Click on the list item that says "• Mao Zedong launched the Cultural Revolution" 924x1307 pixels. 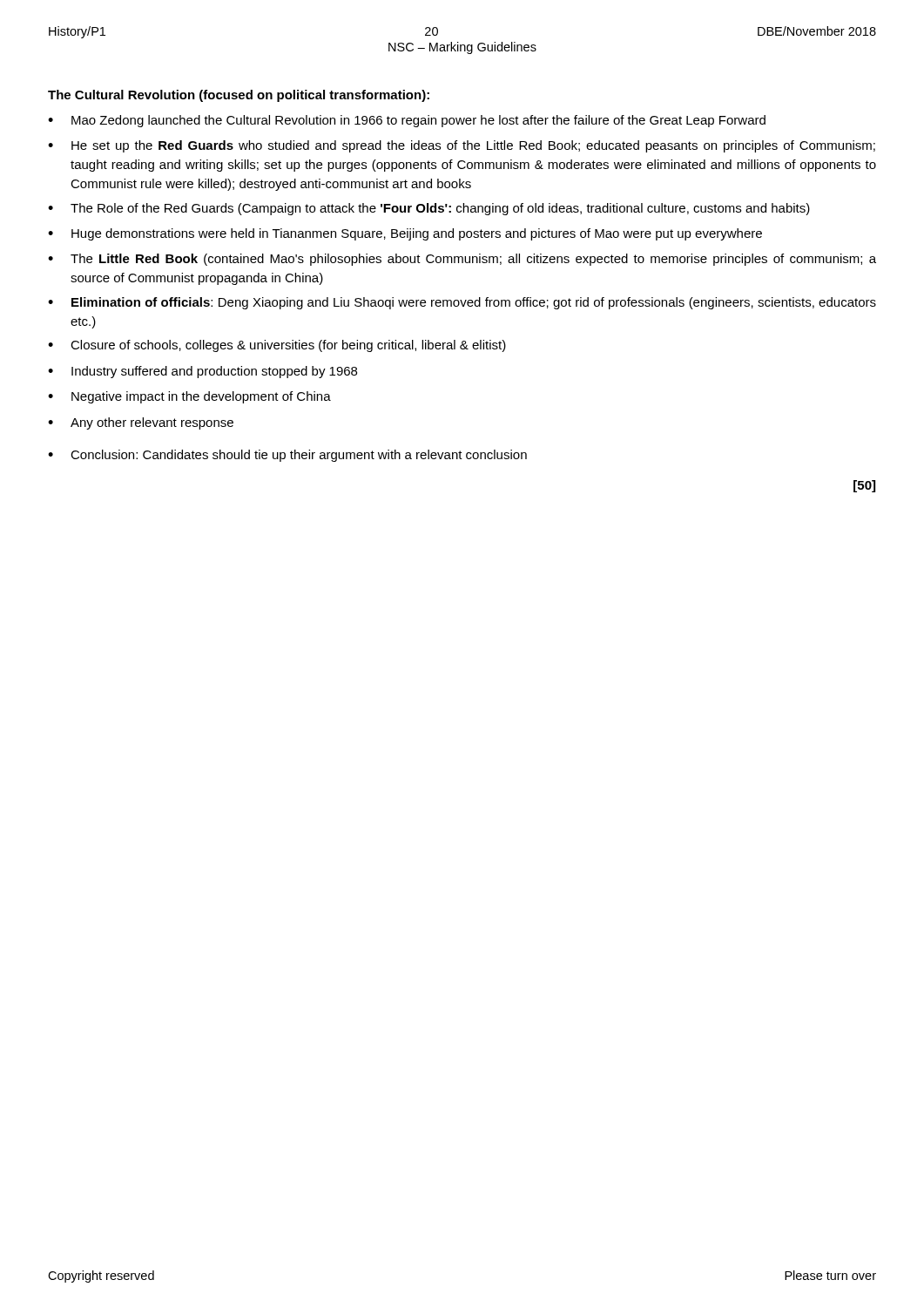(462, 121)
